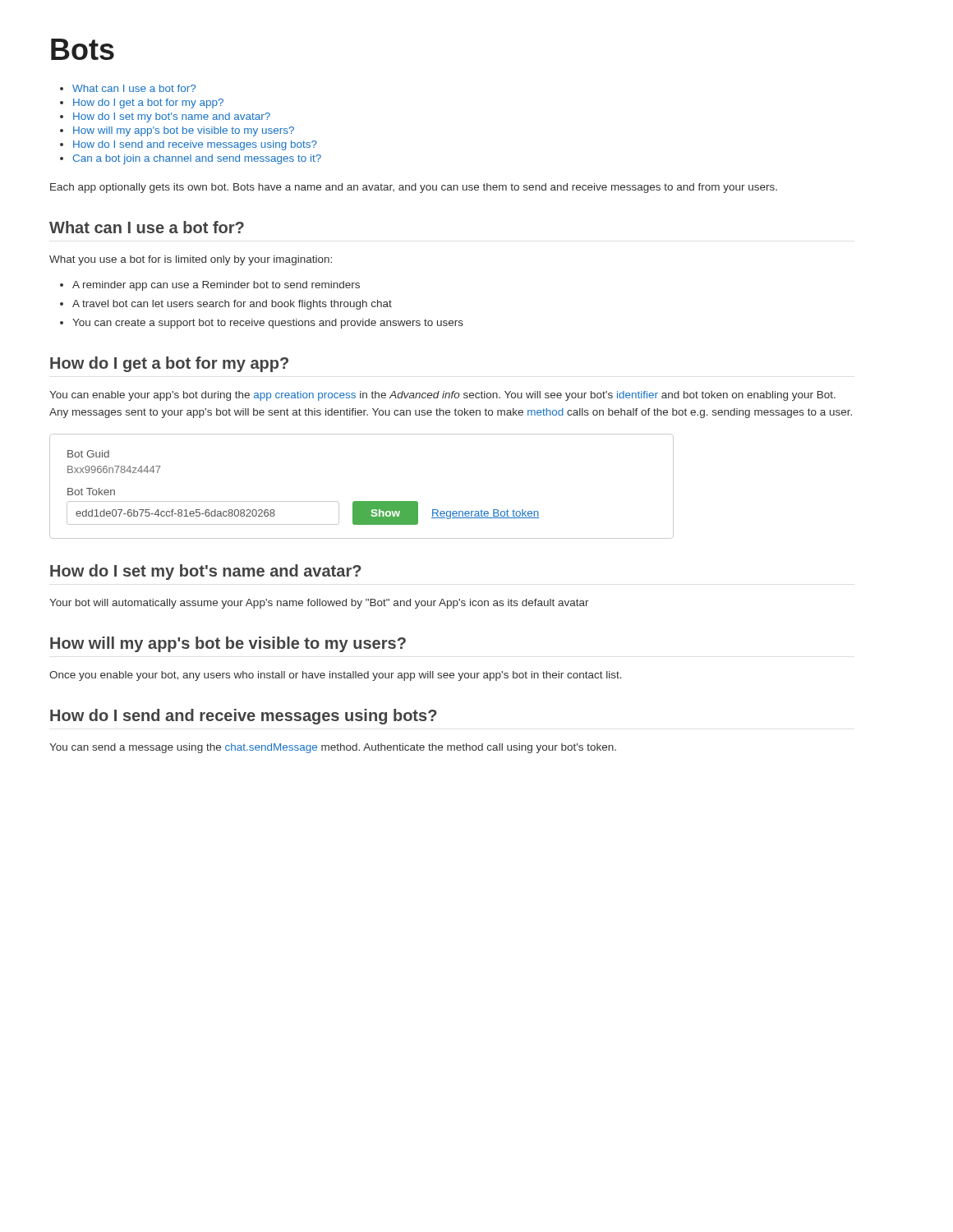
Task: Select the text block with the text "You can enable your app's bot during"
Action: tap(452, 404)
